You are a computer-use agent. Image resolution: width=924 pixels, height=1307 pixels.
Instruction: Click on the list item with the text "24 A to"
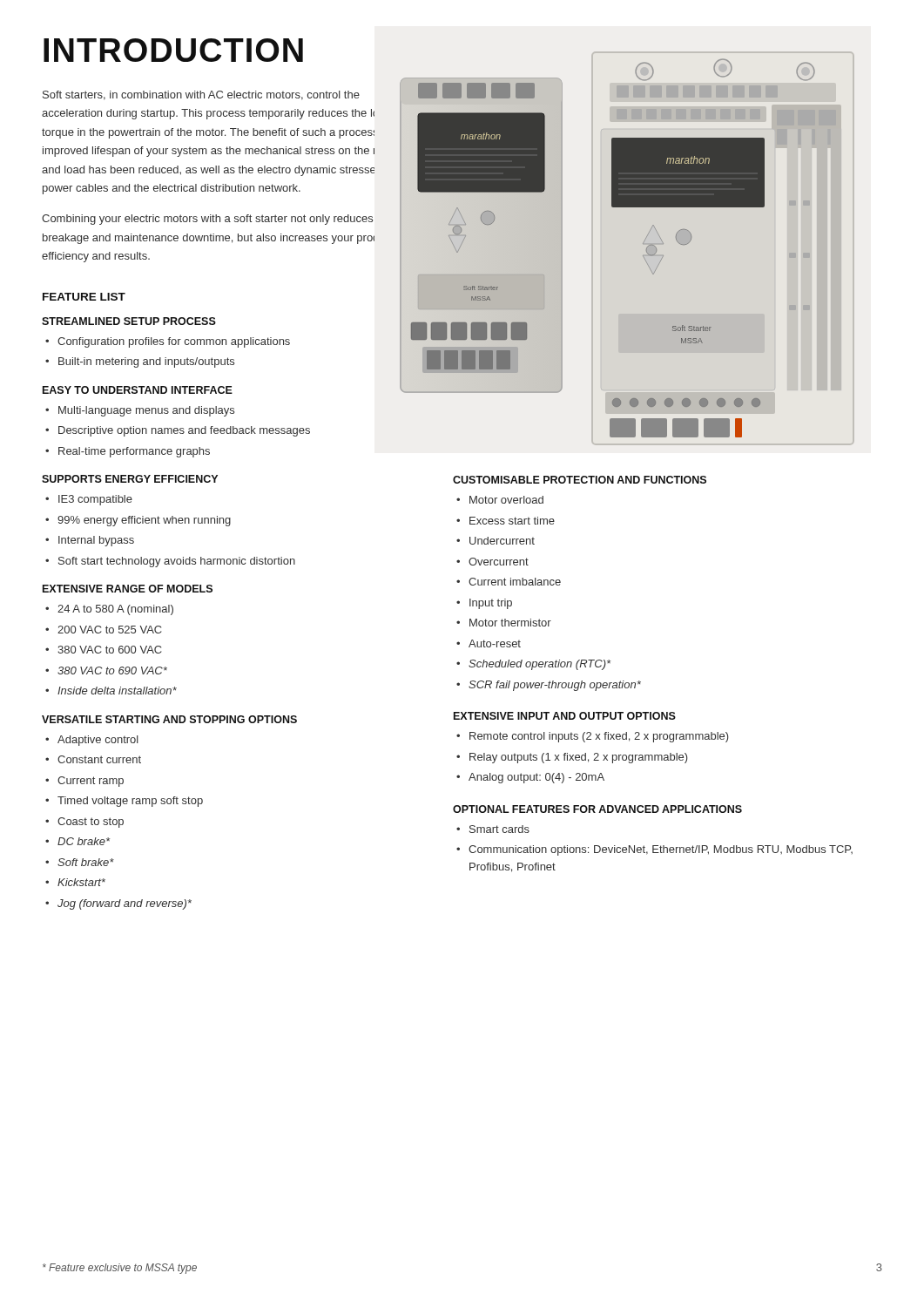(116, 609)
